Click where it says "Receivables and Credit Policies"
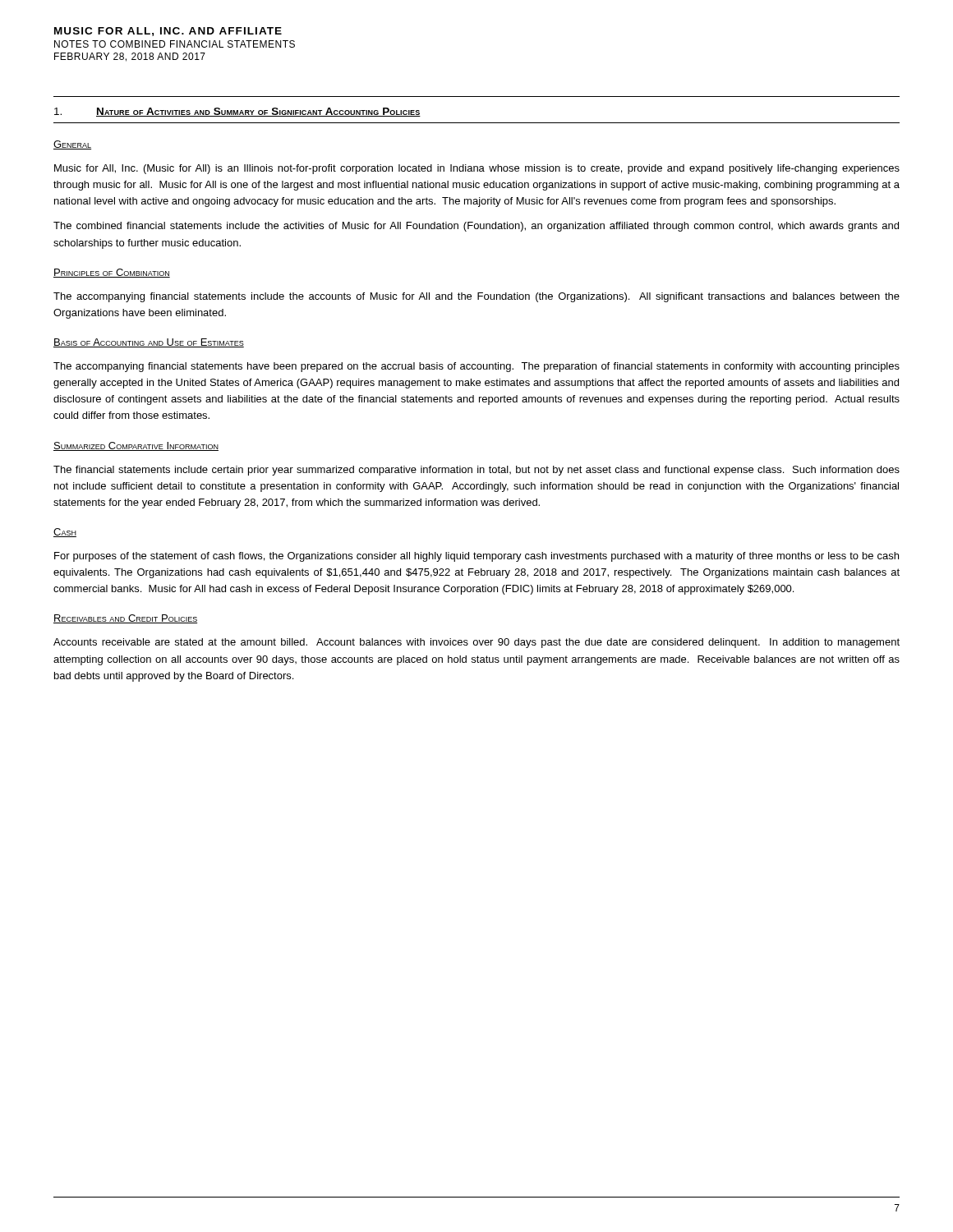 (125, 618)
